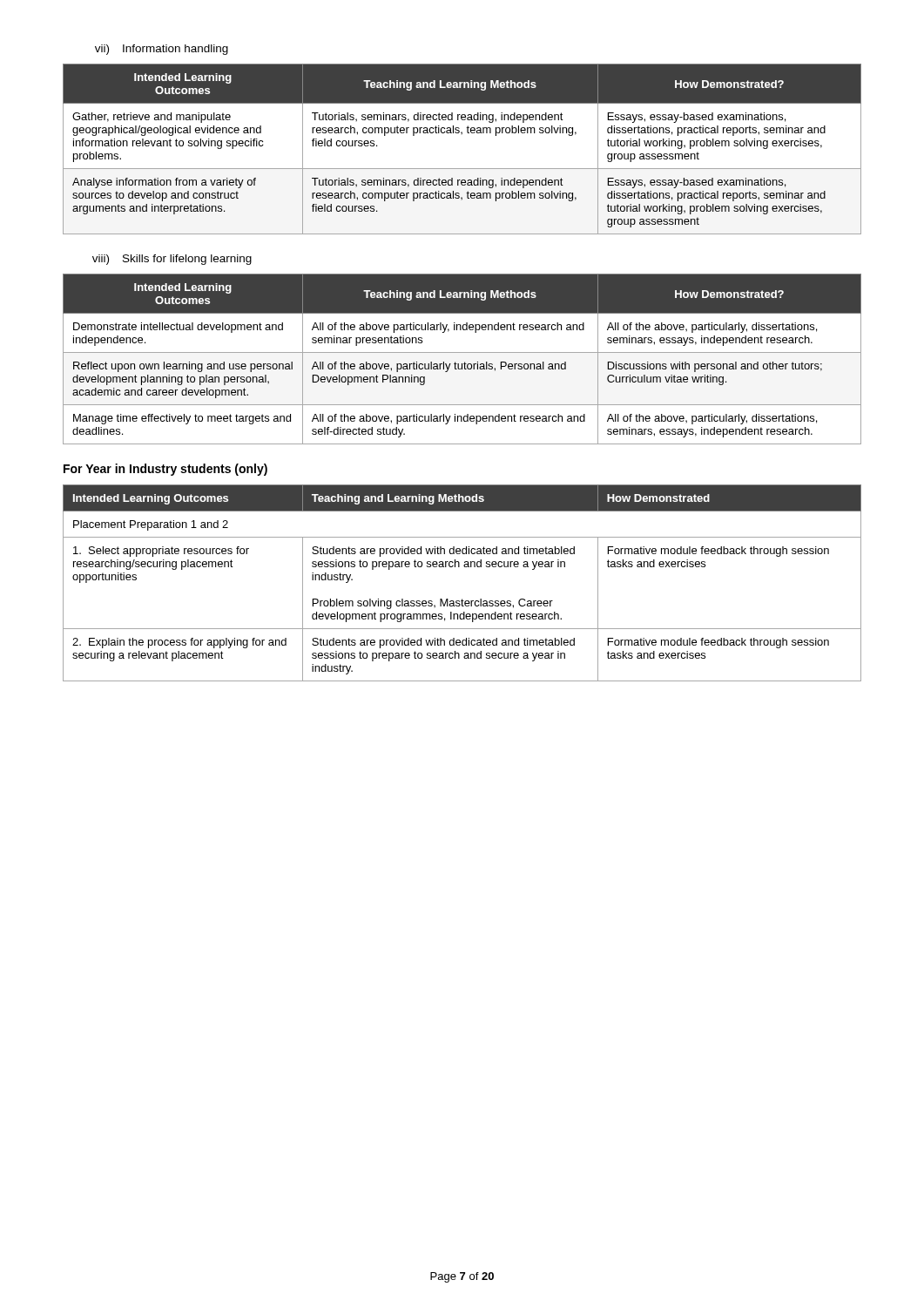Locate the list item with the text "vii) Information handling"
924x1307 pixels.
click(146, 48)
